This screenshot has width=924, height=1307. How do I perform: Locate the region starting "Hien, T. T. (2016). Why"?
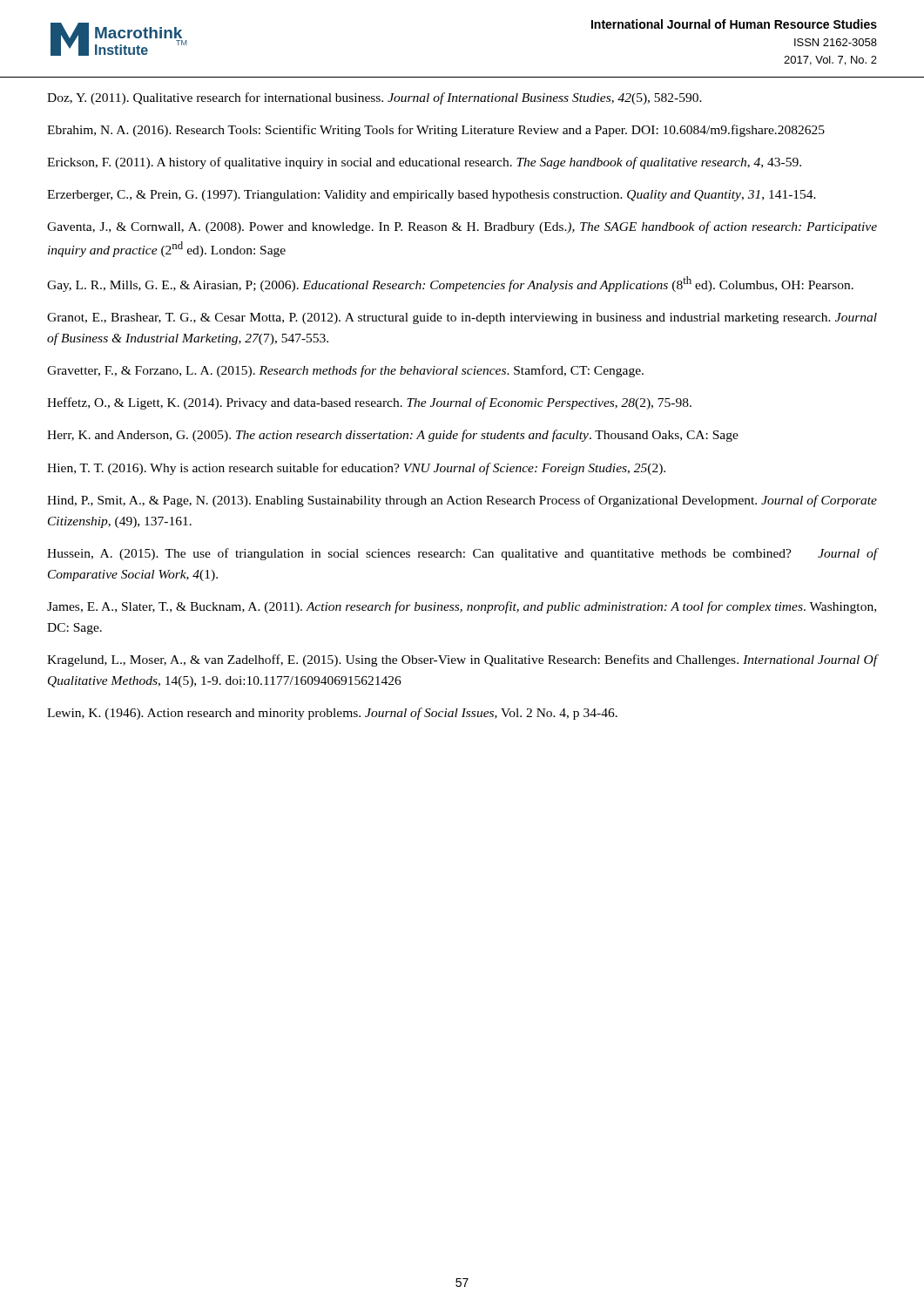[357, 467]
